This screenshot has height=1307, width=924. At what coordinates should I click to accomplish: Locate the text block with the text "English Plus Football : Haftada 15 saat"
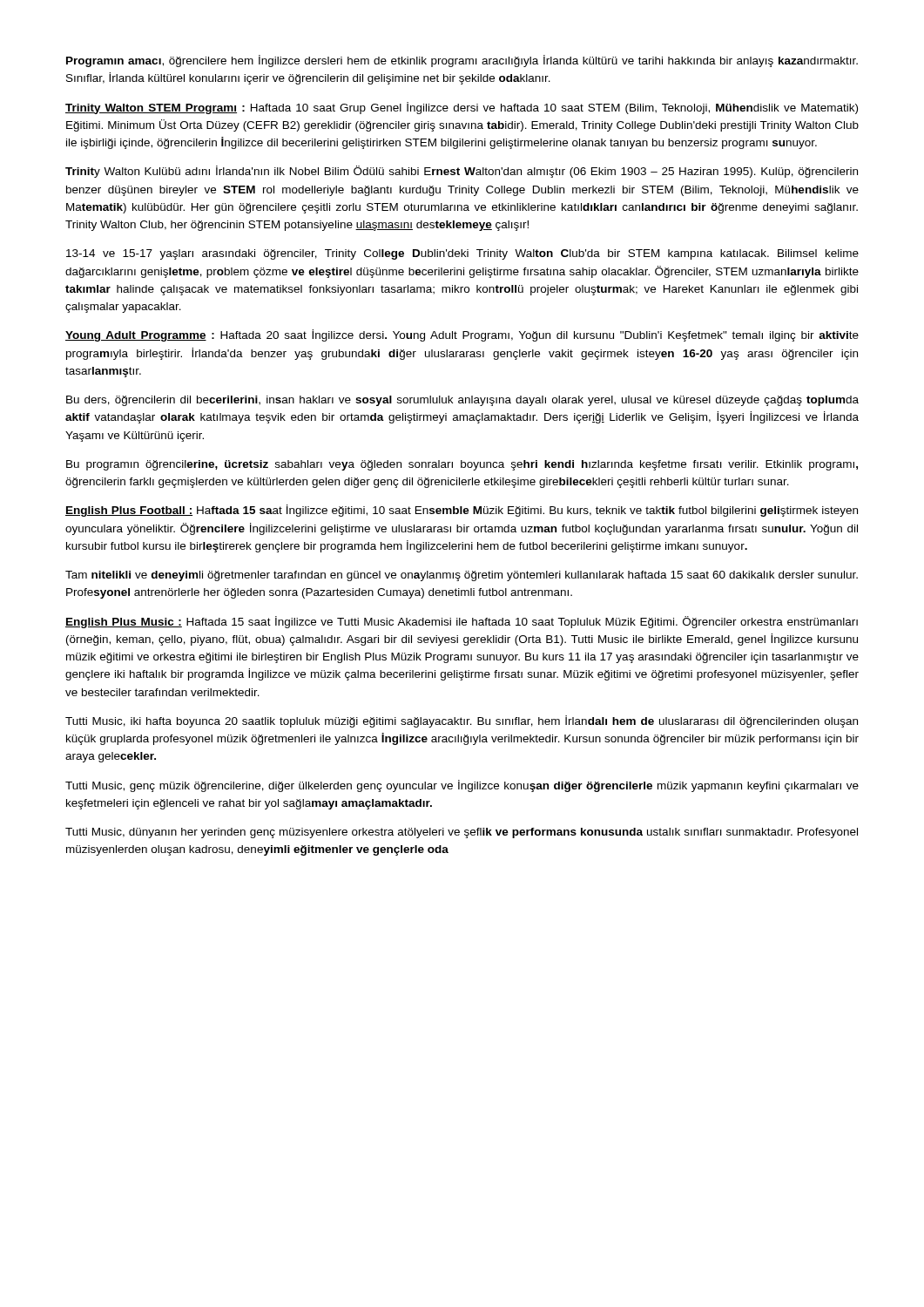(462, 529)
